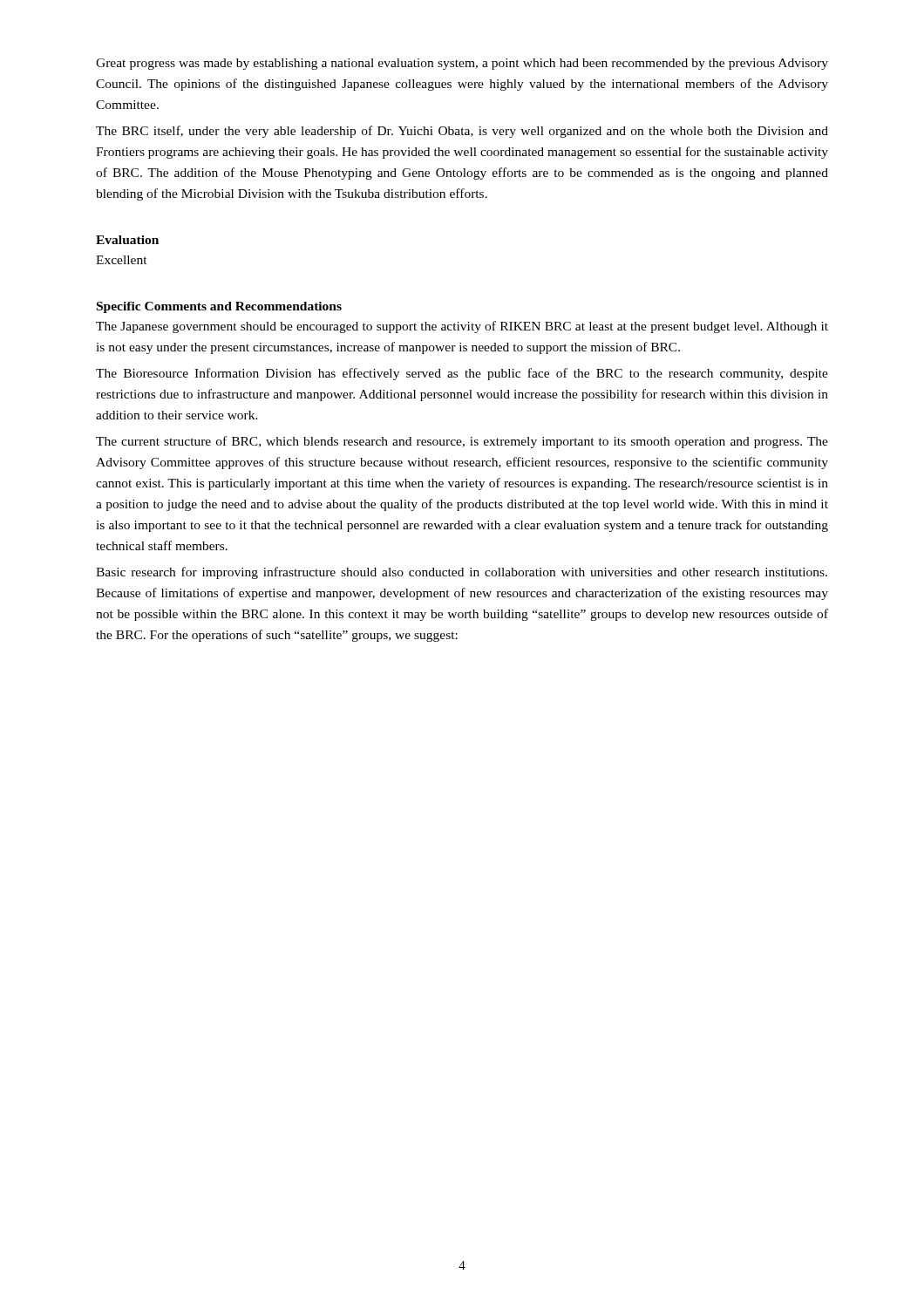
Task: Locate the passage starting "Basic research for"
Action: click(x=462, y=604)
